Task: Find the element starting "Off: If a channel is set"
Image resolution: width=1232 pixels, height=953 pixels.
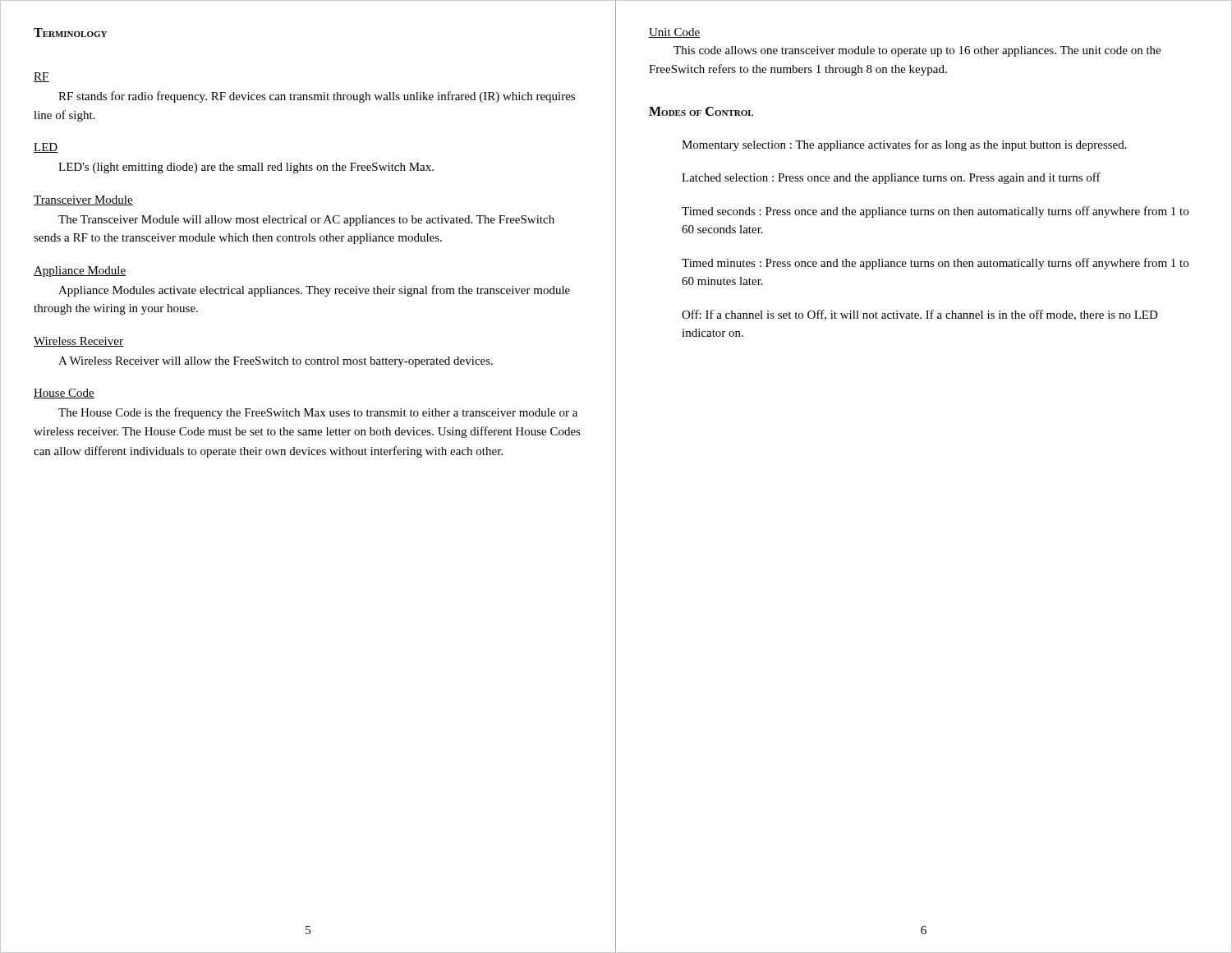Action: [920, 323]
